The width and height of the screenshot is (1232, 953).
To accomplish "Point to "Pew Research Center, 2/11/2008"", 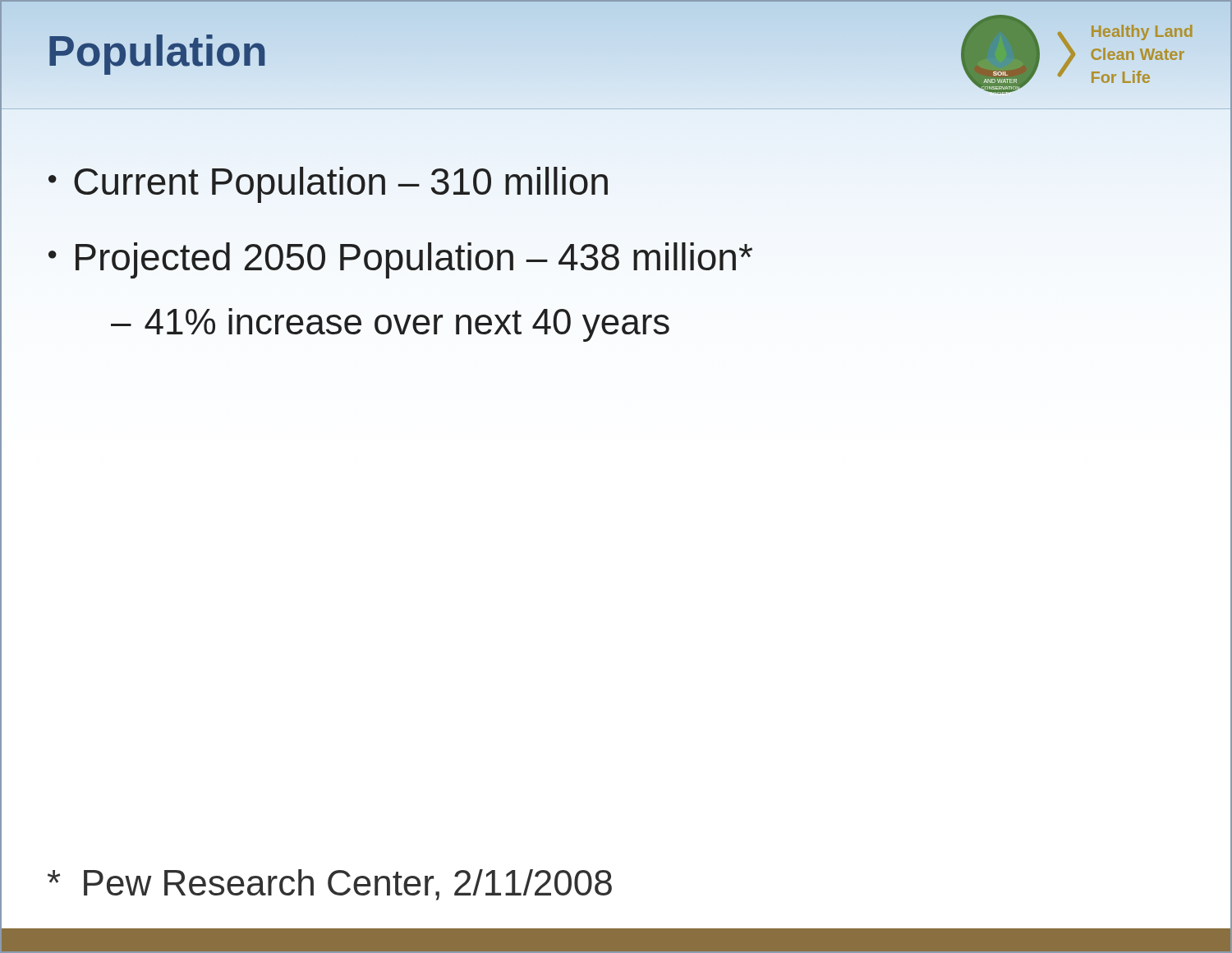I will (330, 883).
